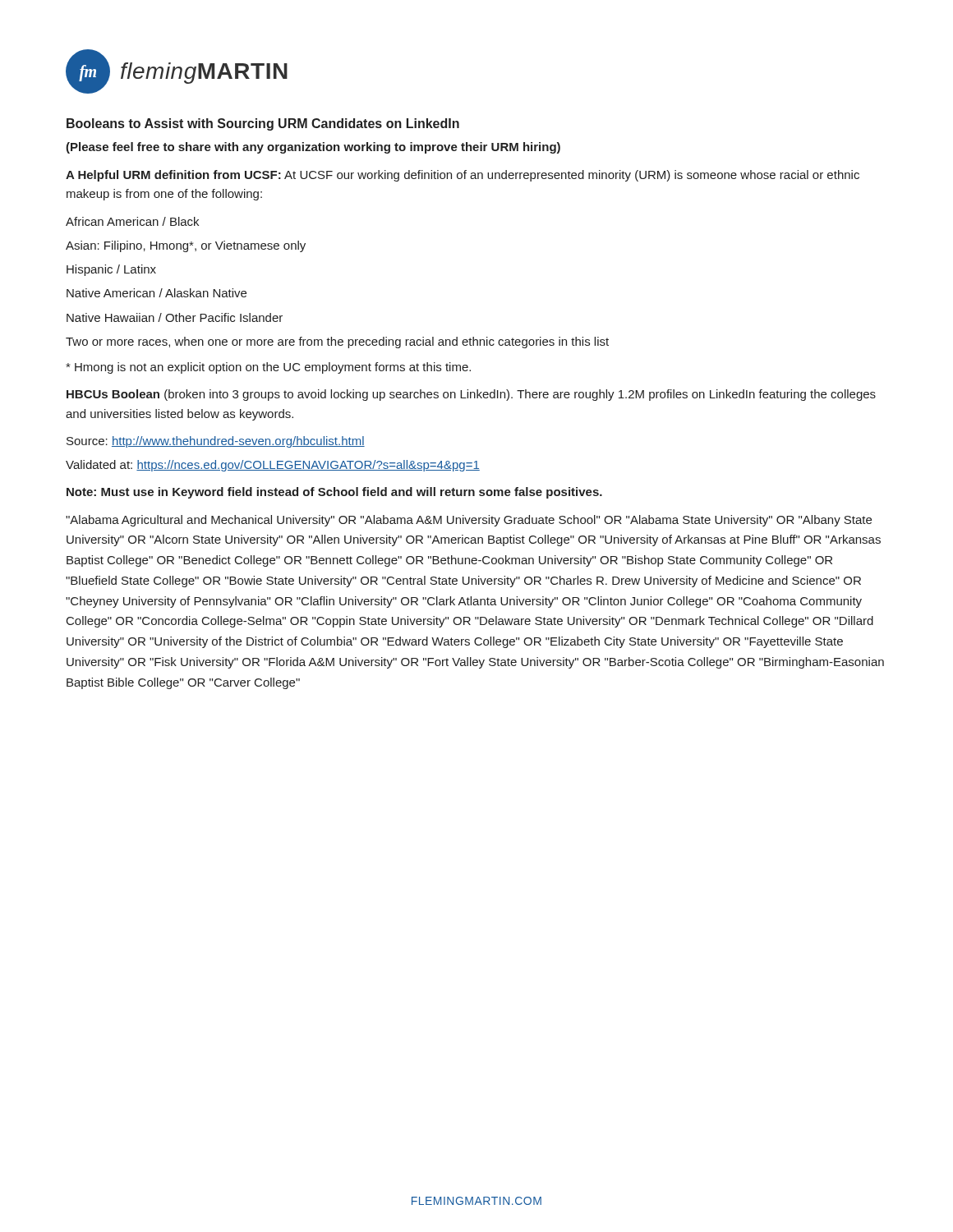The width and height of the screenshot is (953, 1232).
Task: Find the block starting ""Alabama Agricultural and Mechanical University""
Action: (475, 600)
